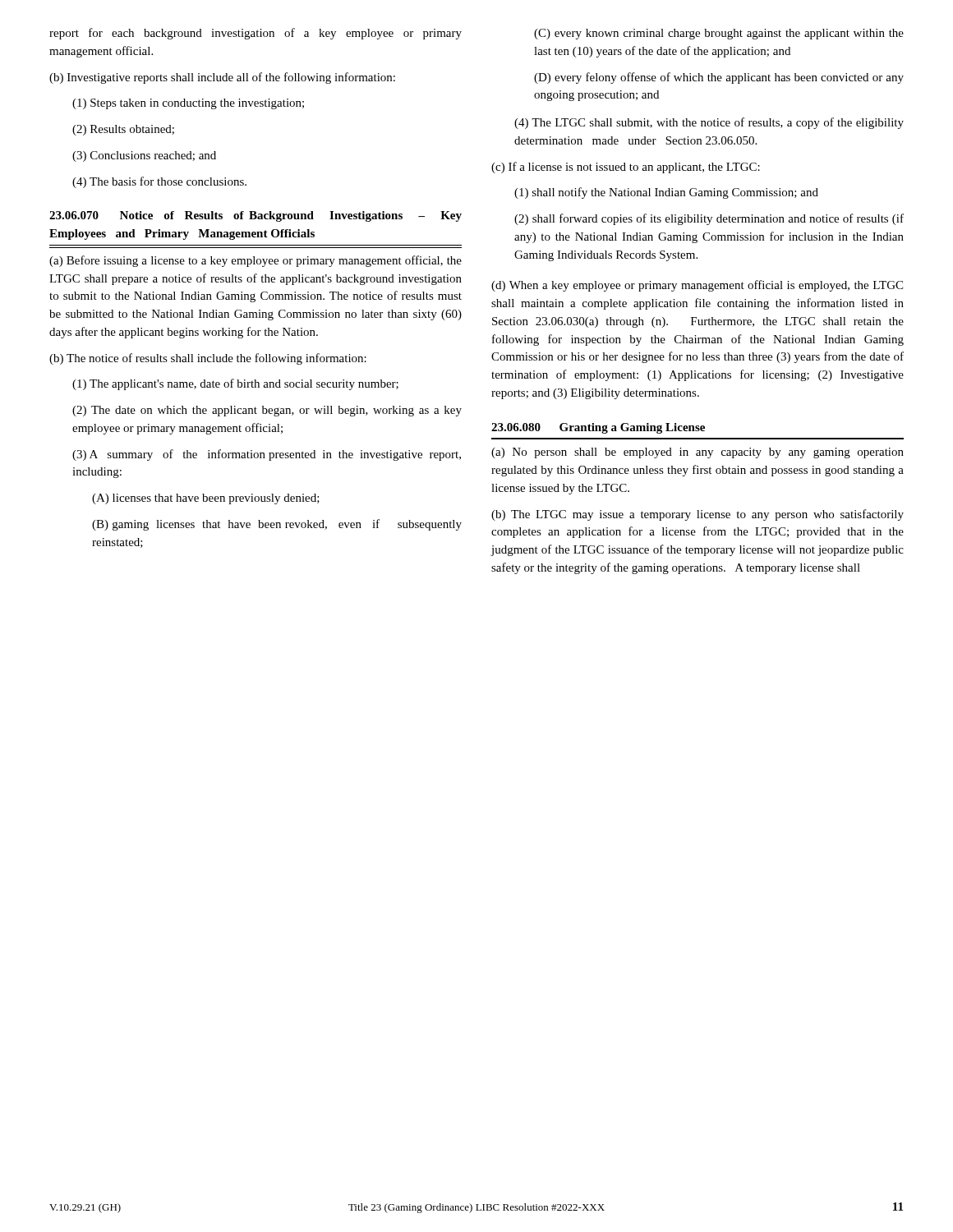Find the block on this page that starts "(A) licenses that have been previously"
The image size is (953, 1232).
206,498
